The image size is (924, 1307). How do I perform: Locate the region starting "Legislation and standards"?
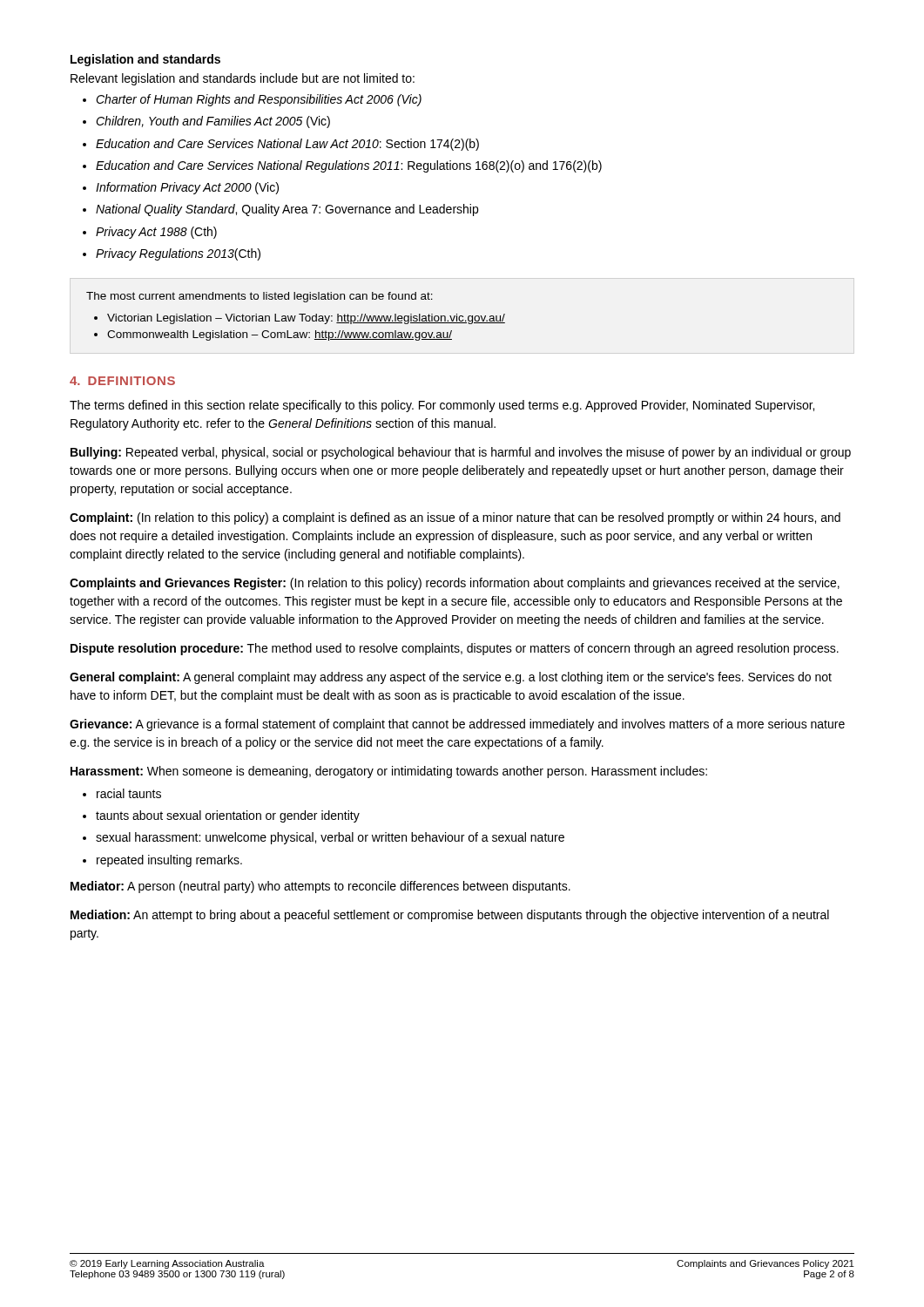145,59
